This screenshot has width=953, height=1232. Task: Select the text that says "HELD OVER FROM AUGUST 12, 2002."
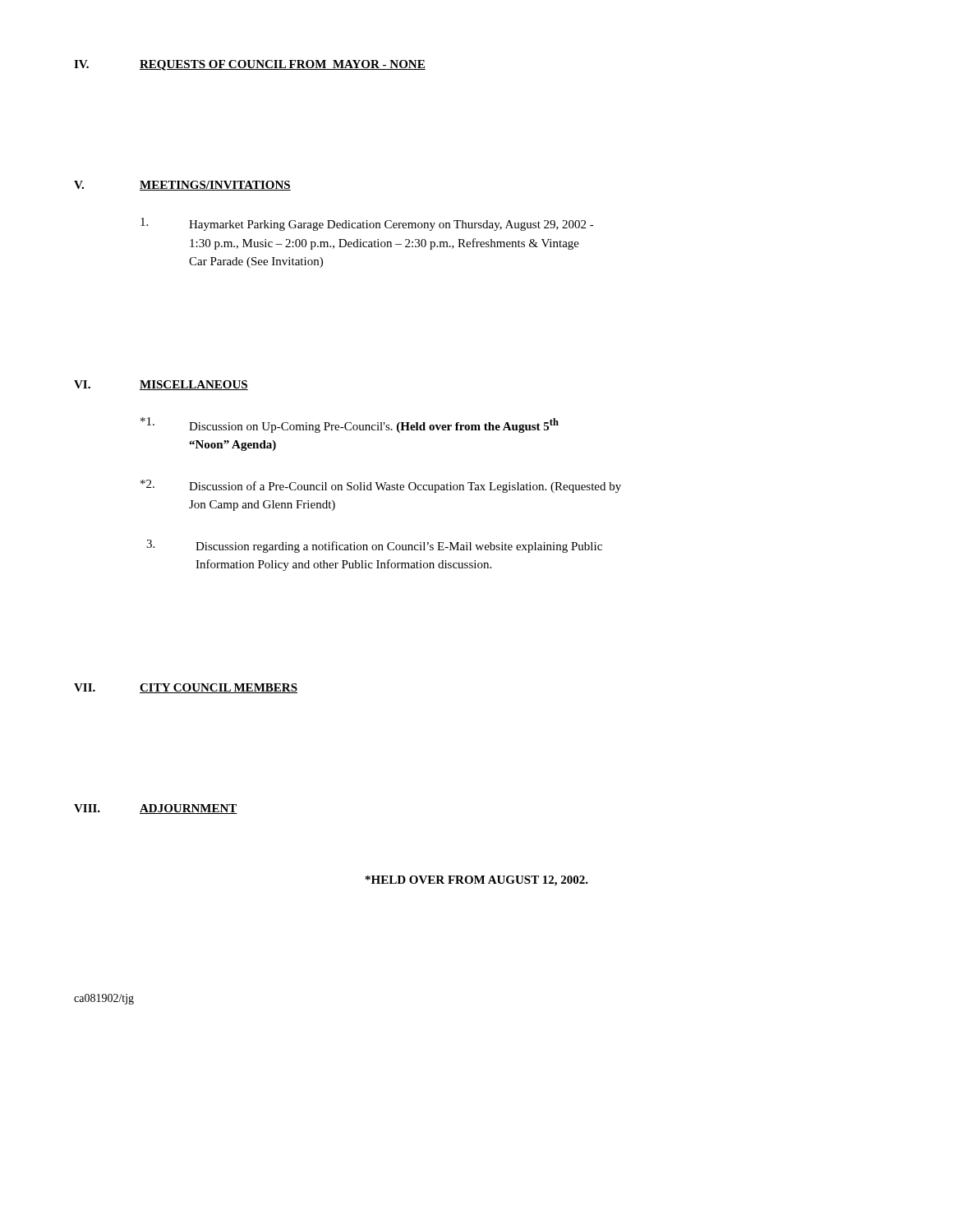click(x=476, y=879)
